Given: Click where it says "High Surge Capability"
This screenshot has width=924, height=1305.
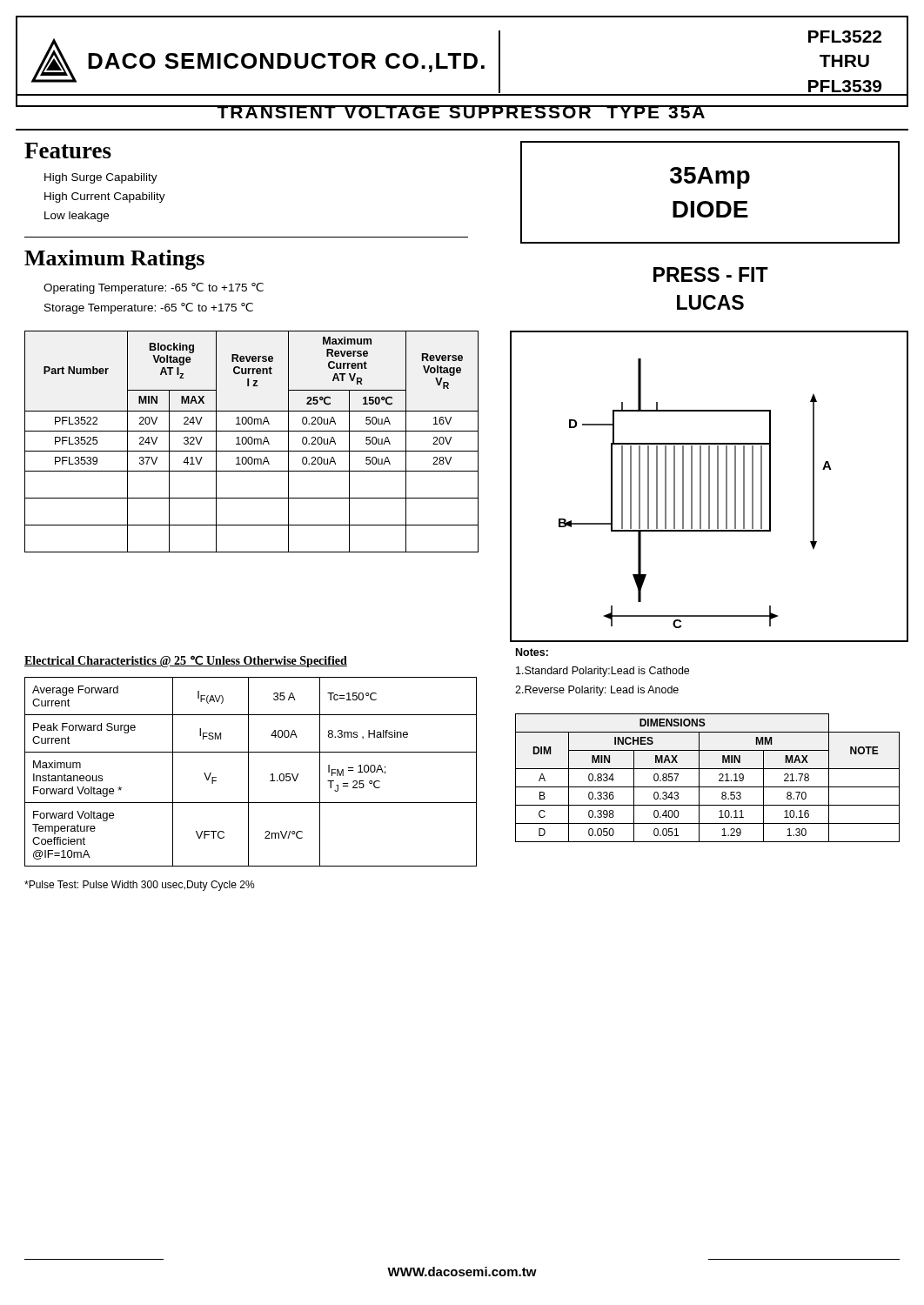Looking at the screenshot, I should click(100, 177).
